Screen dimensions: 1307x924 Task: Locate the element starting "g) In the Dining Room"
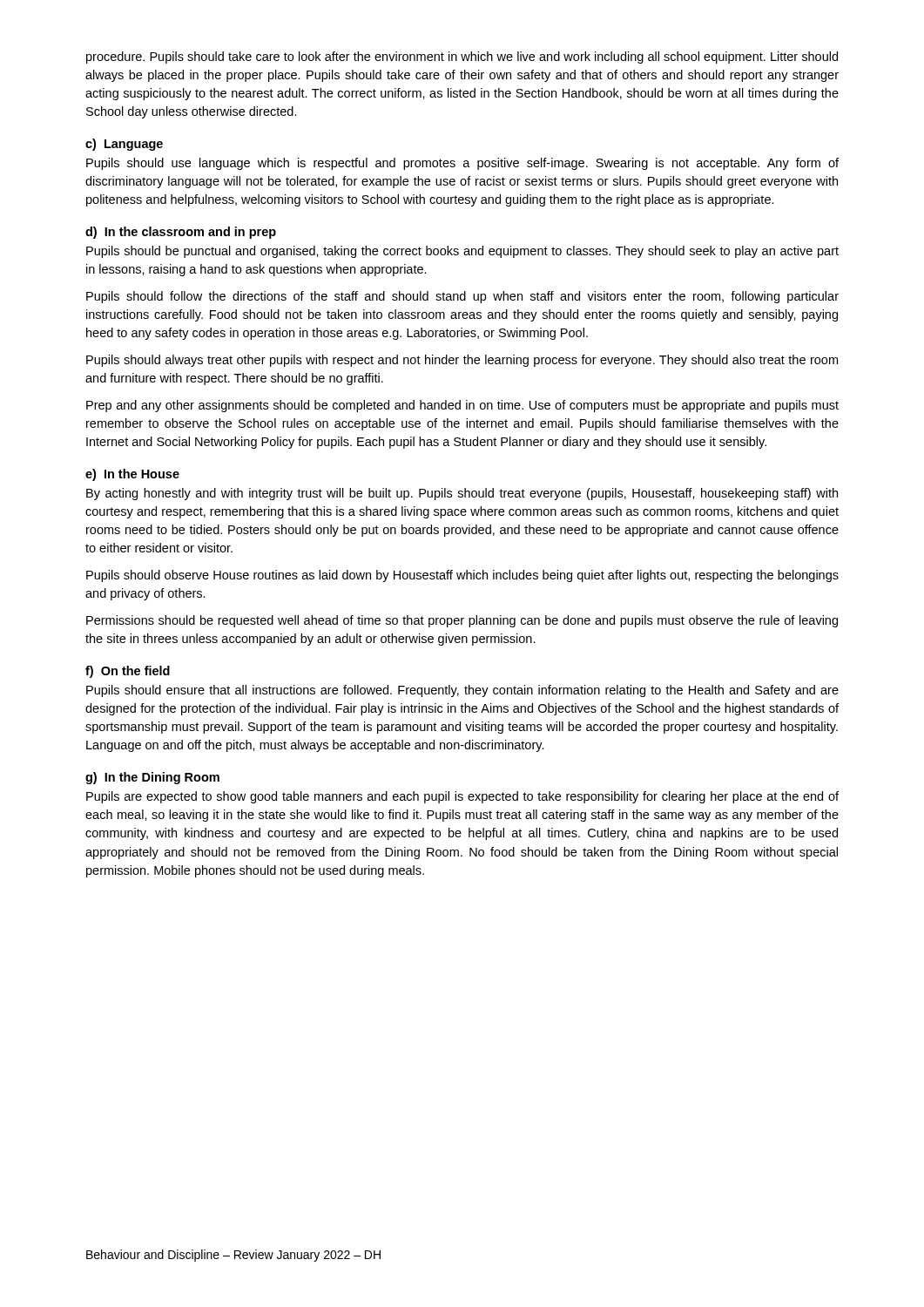pos(152,778)
